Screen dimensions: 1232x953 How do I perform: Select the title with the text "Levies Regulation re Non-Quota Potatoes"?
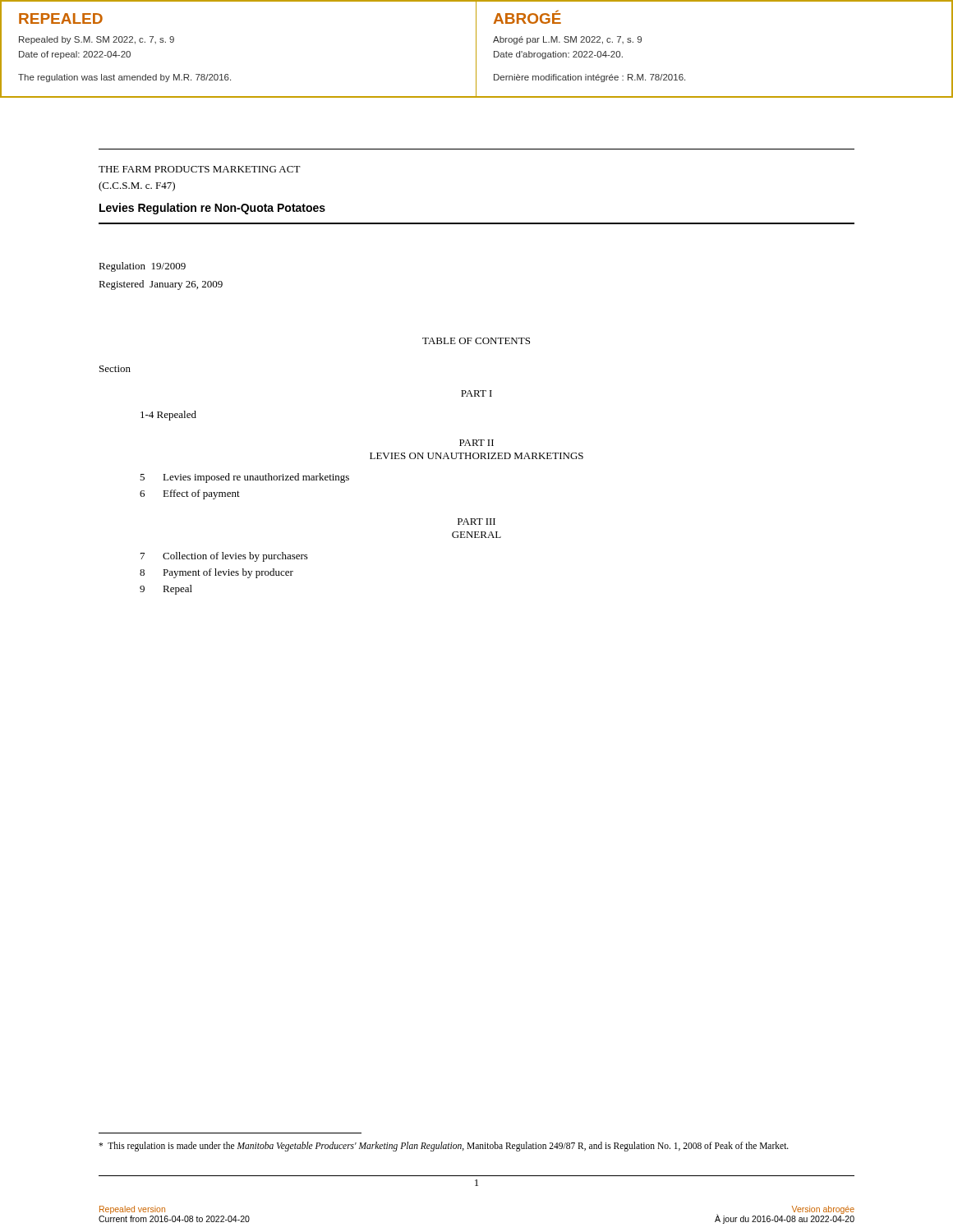(212, 208)
